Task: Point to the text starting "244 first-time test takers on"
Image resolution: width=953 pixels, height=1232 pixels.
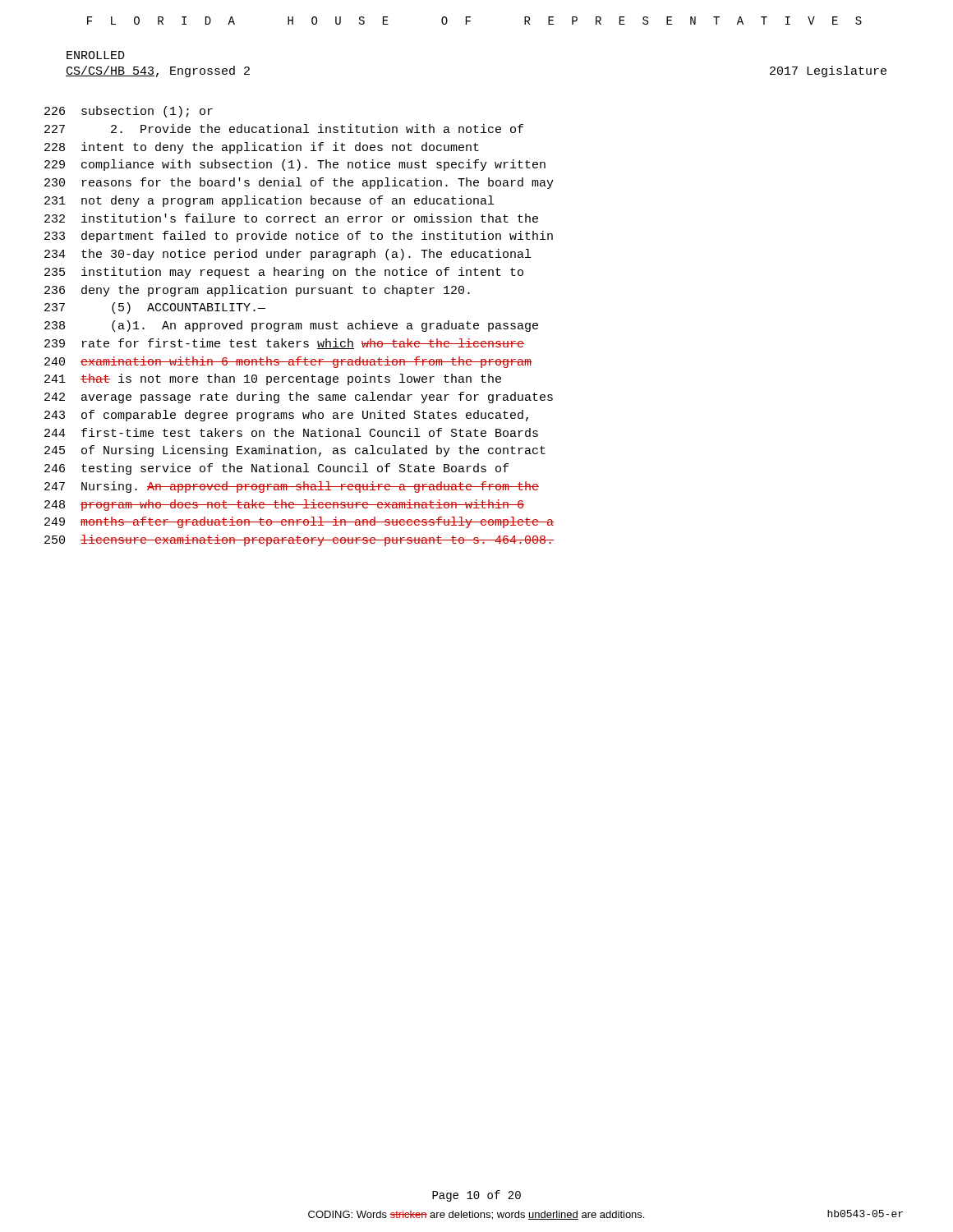Action: (476, 434)
